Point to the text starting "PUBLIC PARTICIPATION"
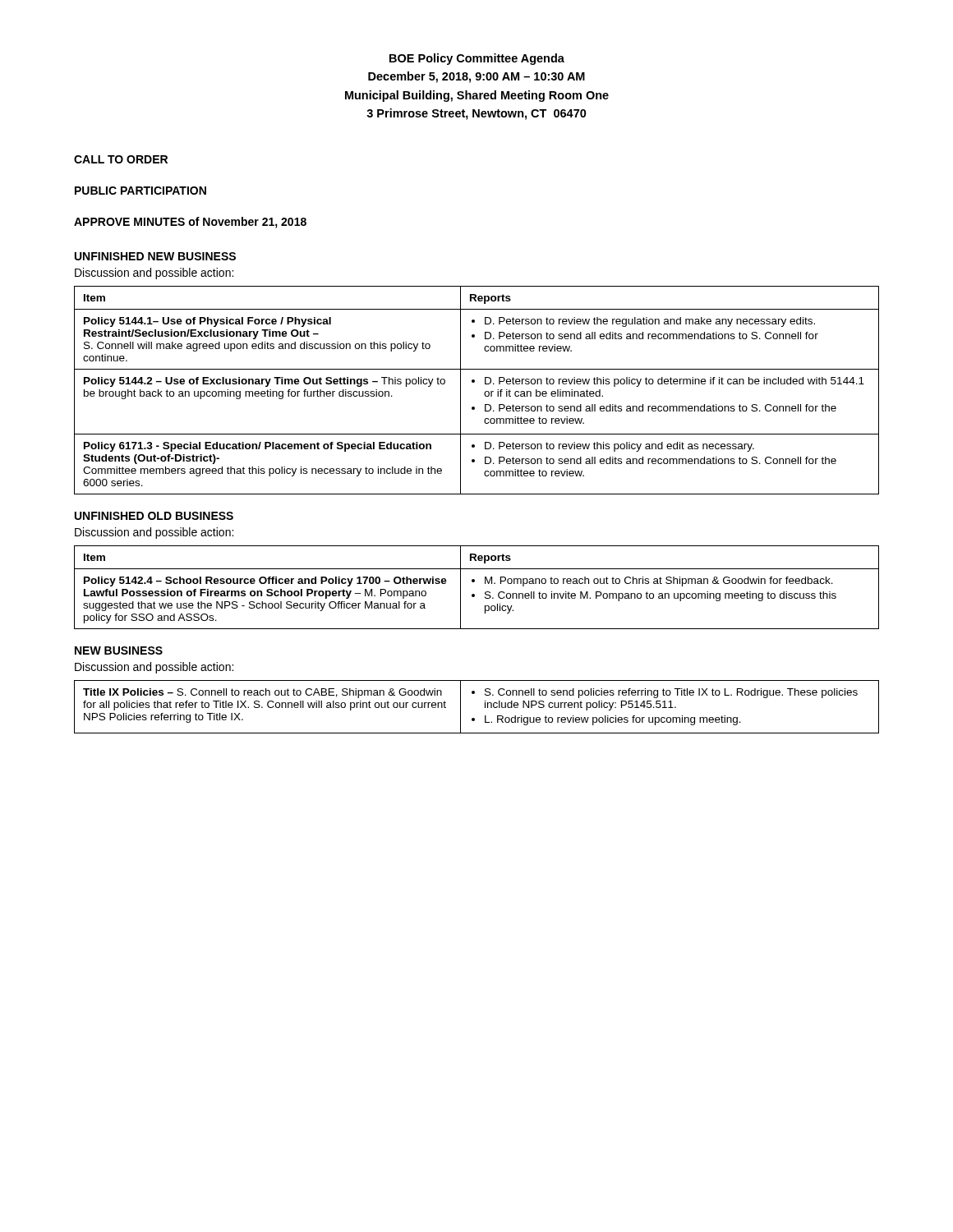This screenshot has width=953, height=1232. 140,190
